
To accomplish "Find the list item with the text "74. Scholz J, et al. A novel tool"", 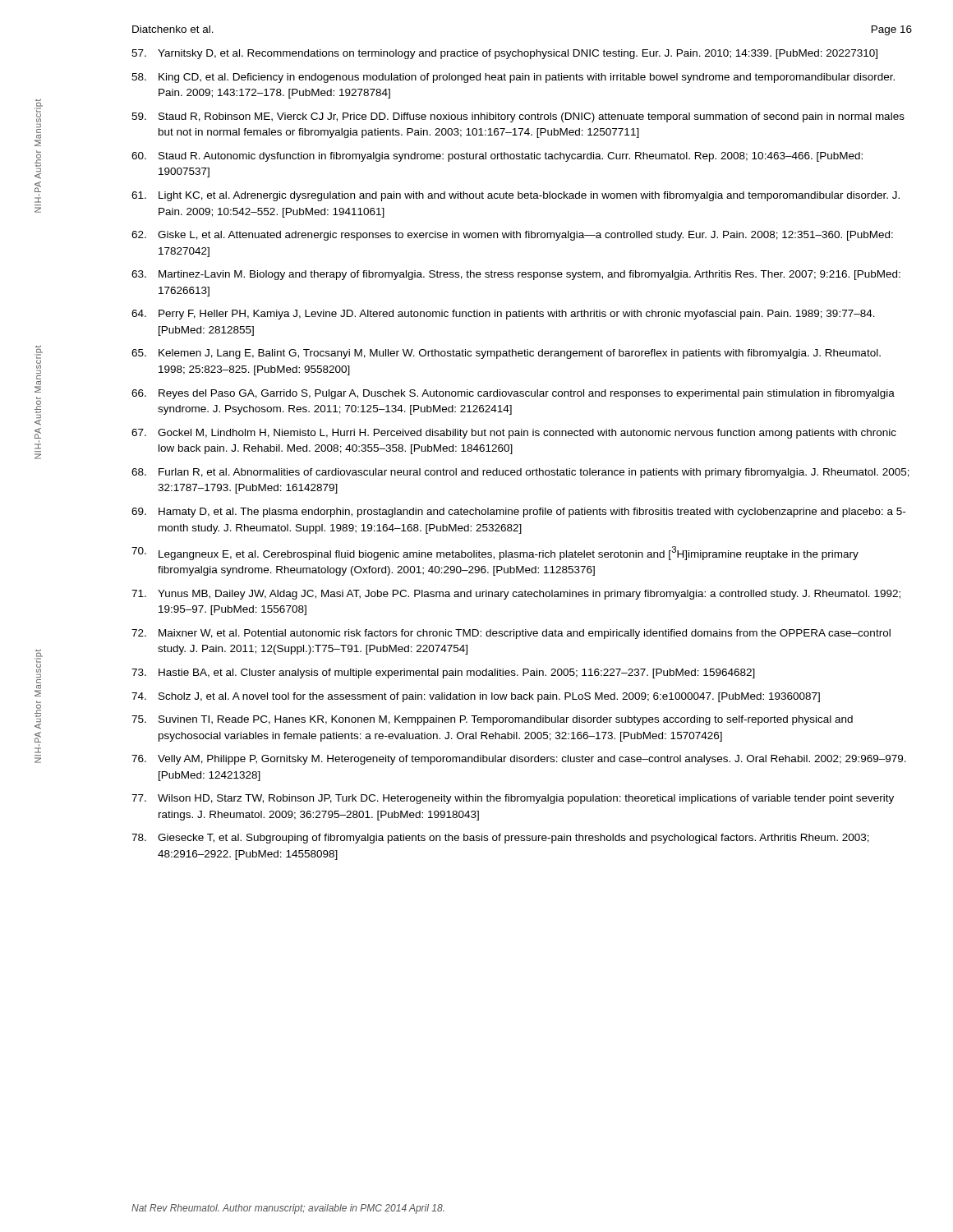I will point(522,696).
